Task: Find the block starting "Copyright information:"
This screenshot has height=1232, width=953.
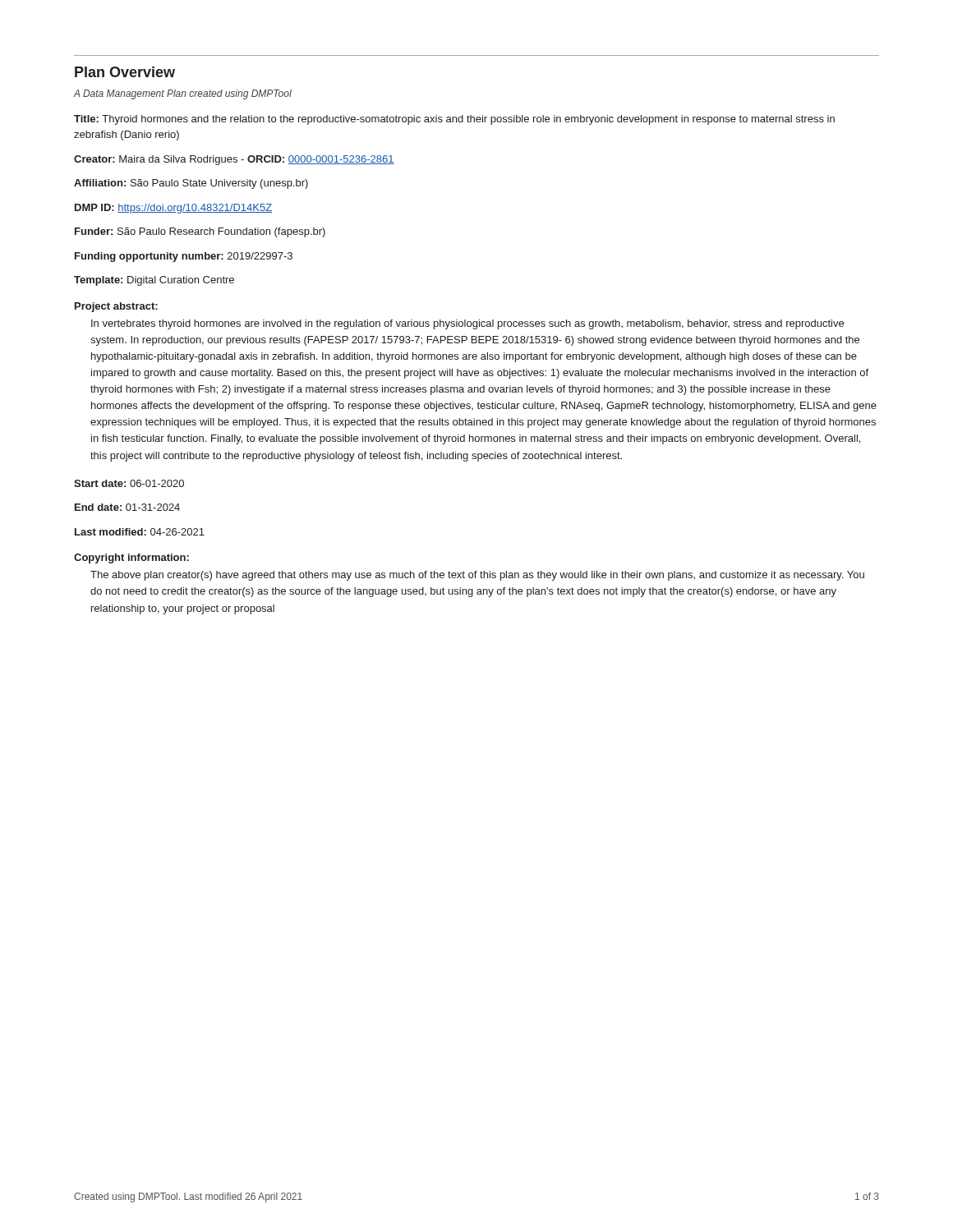Action: pos(132,557)
